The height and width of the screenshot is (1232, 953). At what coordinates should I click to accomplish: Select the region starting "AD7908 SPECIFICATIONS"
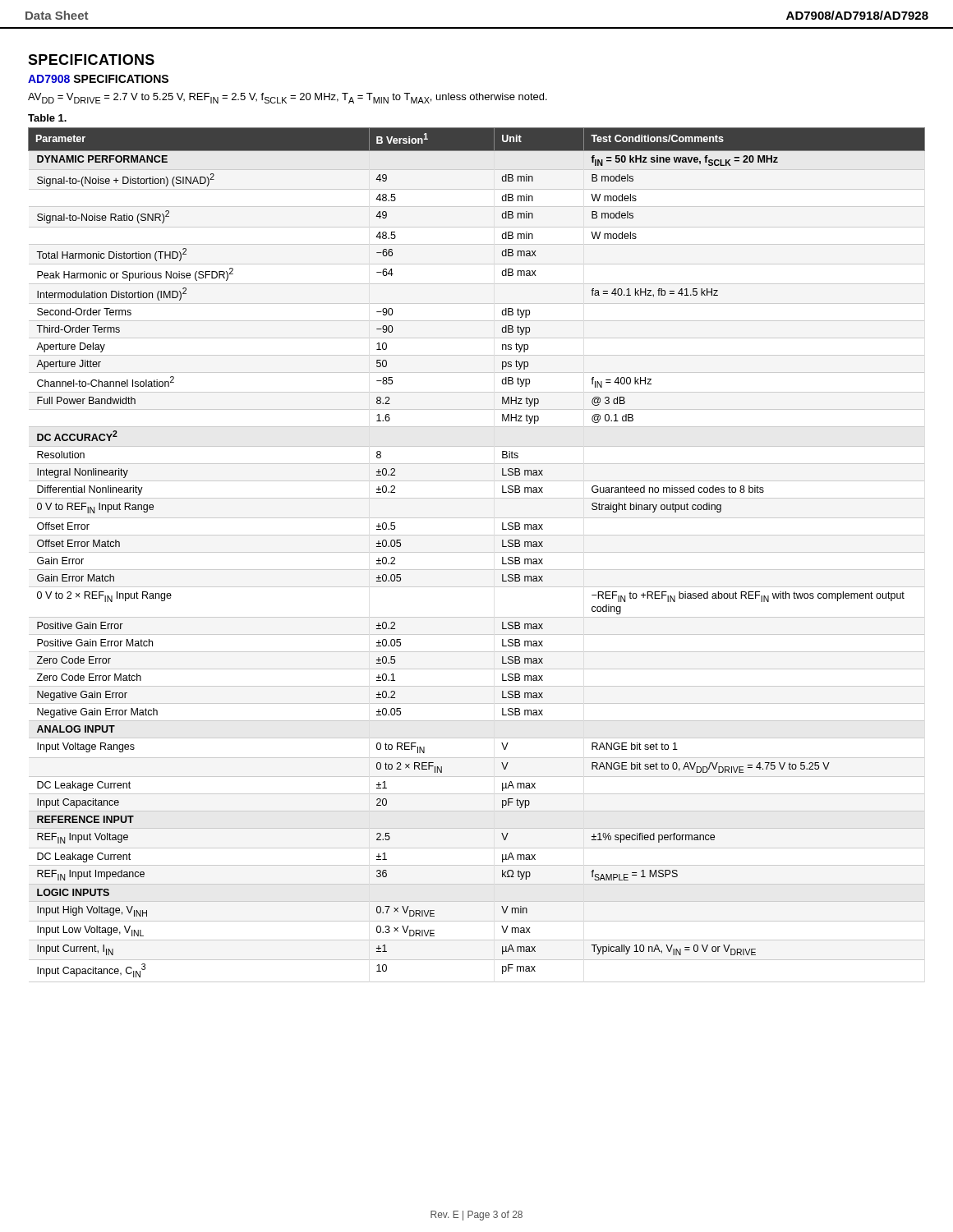98,79
